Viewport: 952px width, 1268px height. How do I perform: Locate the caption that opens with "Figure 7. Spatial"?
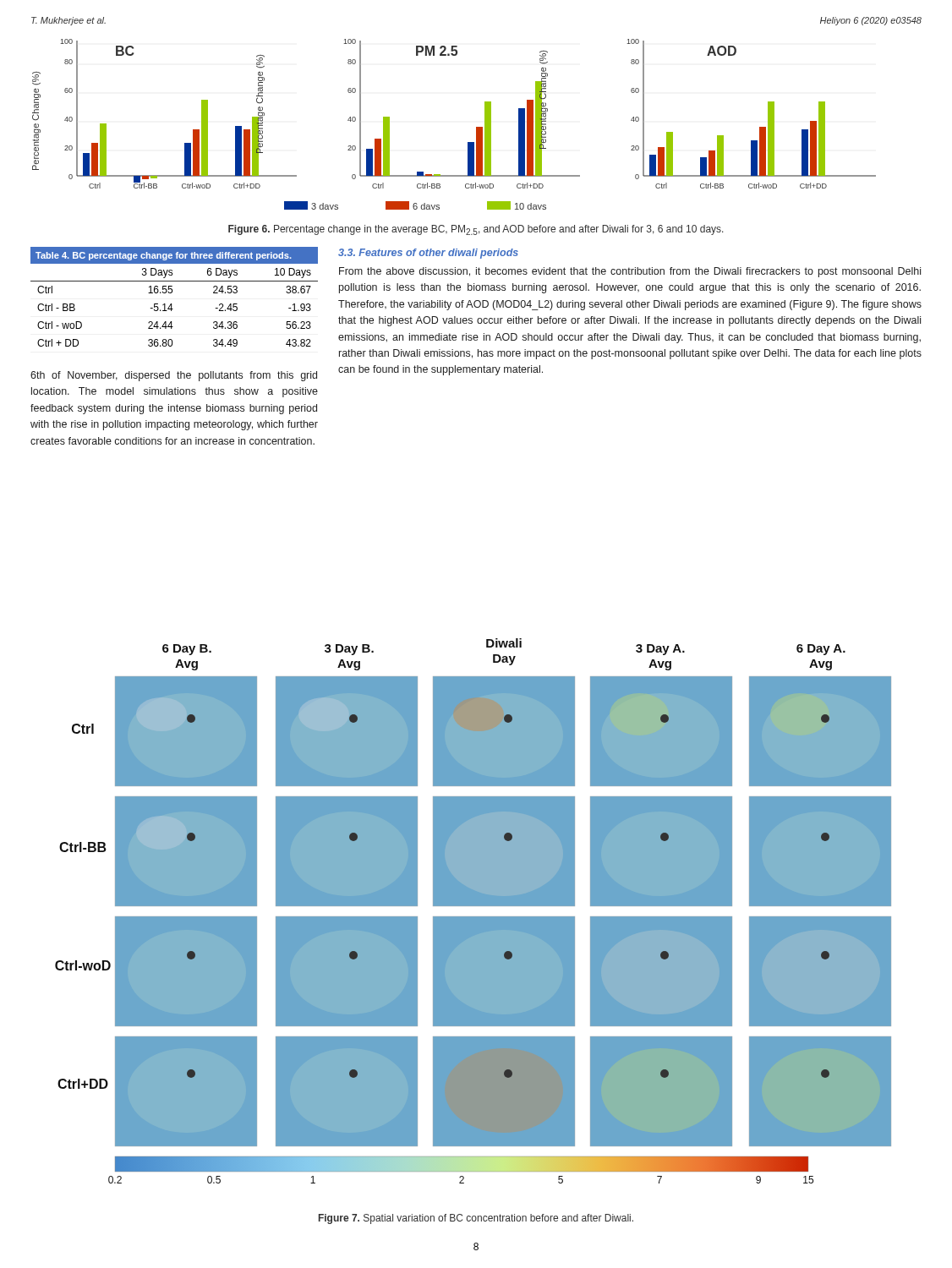coord(476,1218)
